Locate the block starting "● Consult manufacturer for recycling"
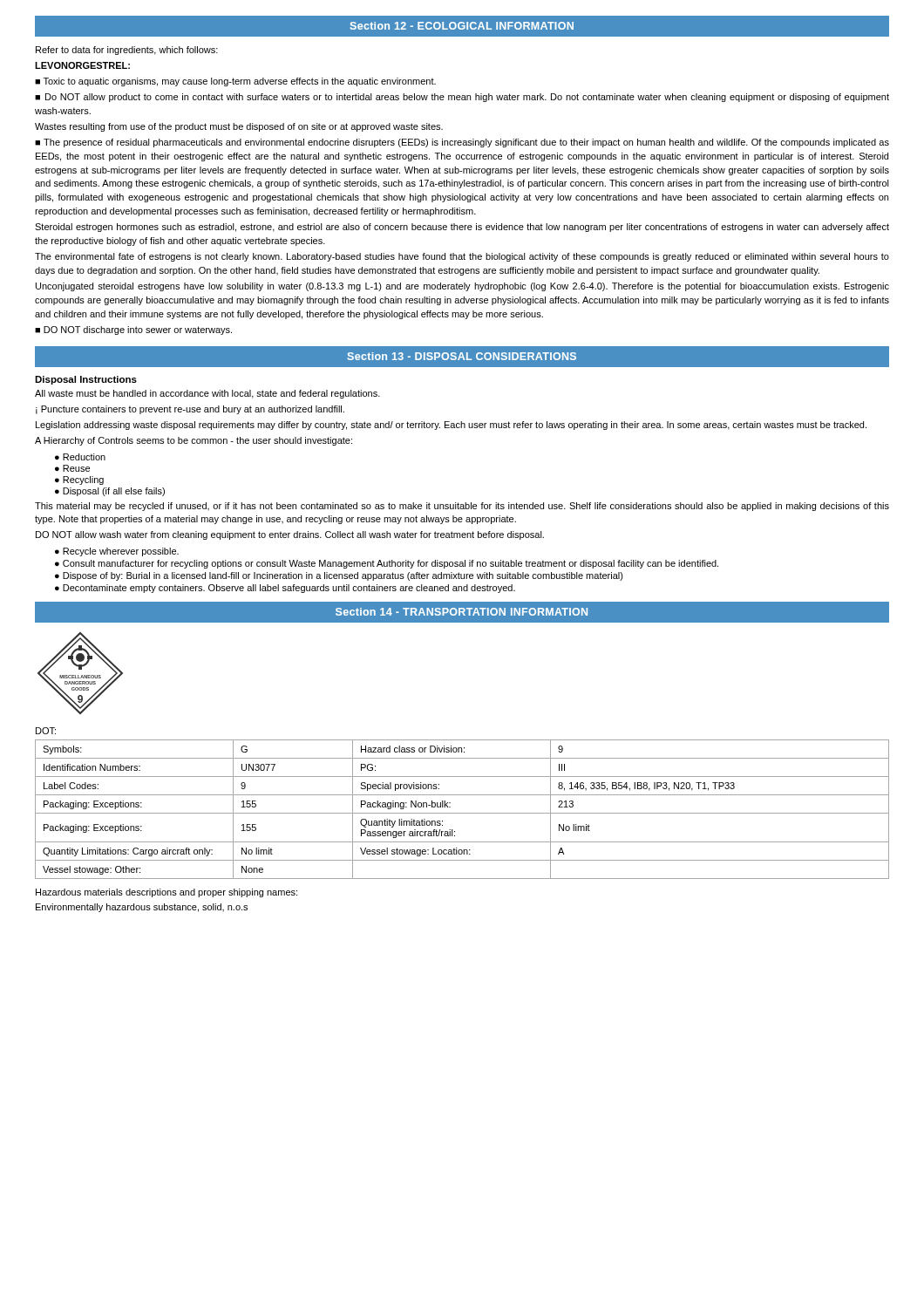 pos(387,564)
